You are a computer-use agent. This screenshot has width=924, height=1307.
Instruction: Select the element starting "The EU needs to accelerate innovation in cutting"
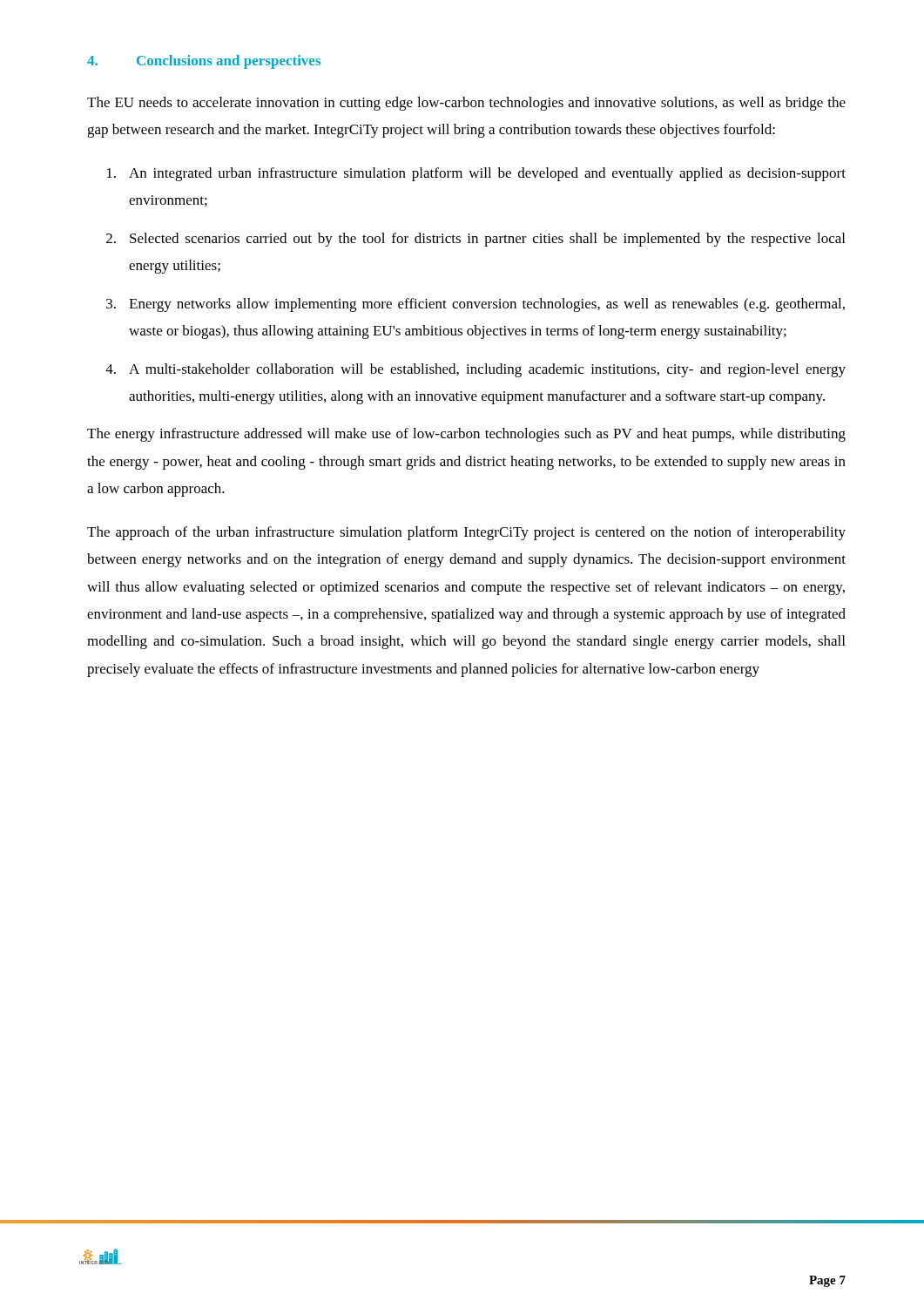(x=466, y=116)
